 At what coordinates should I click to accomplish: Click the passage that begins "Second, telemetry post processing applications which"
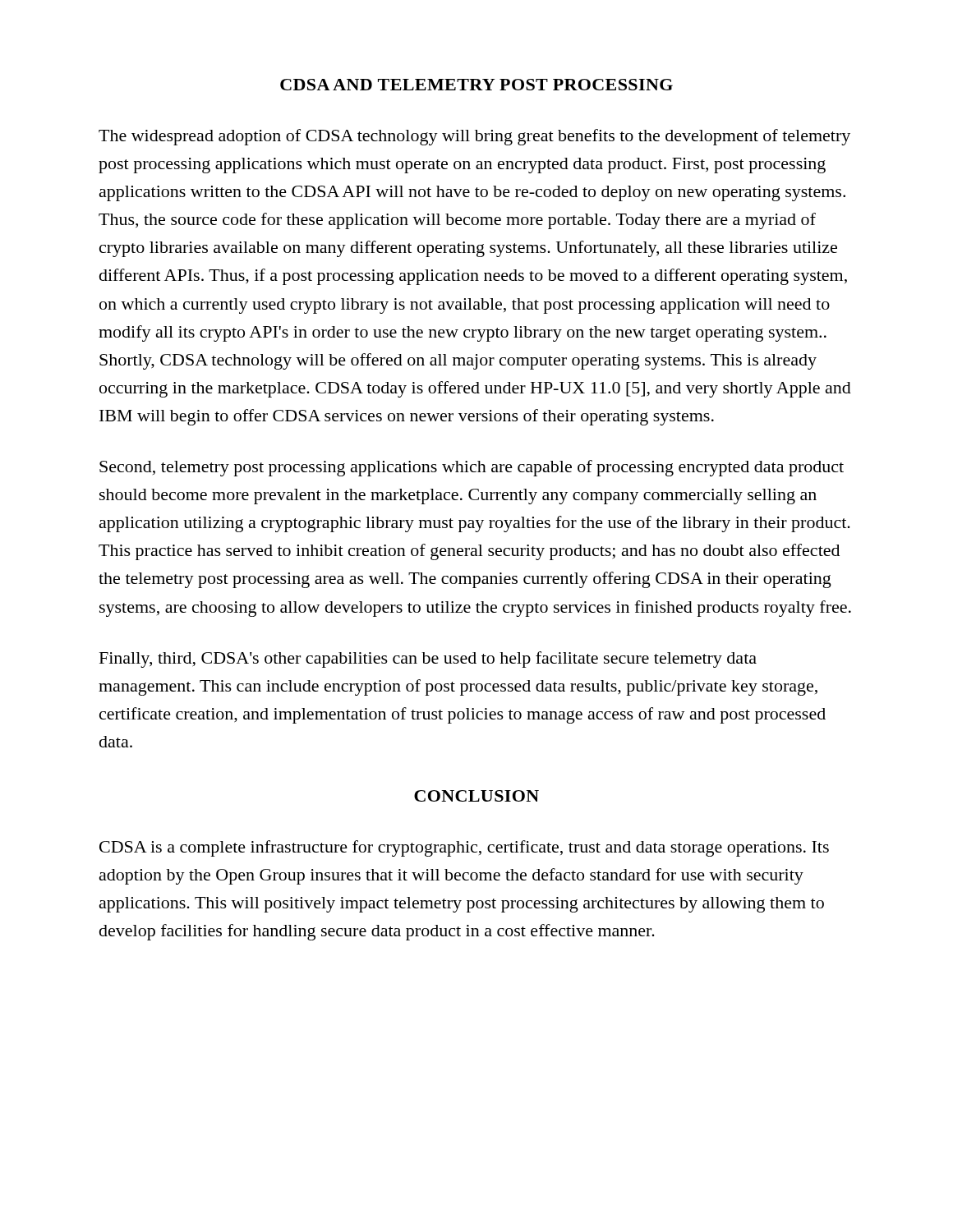pos(475,536)
